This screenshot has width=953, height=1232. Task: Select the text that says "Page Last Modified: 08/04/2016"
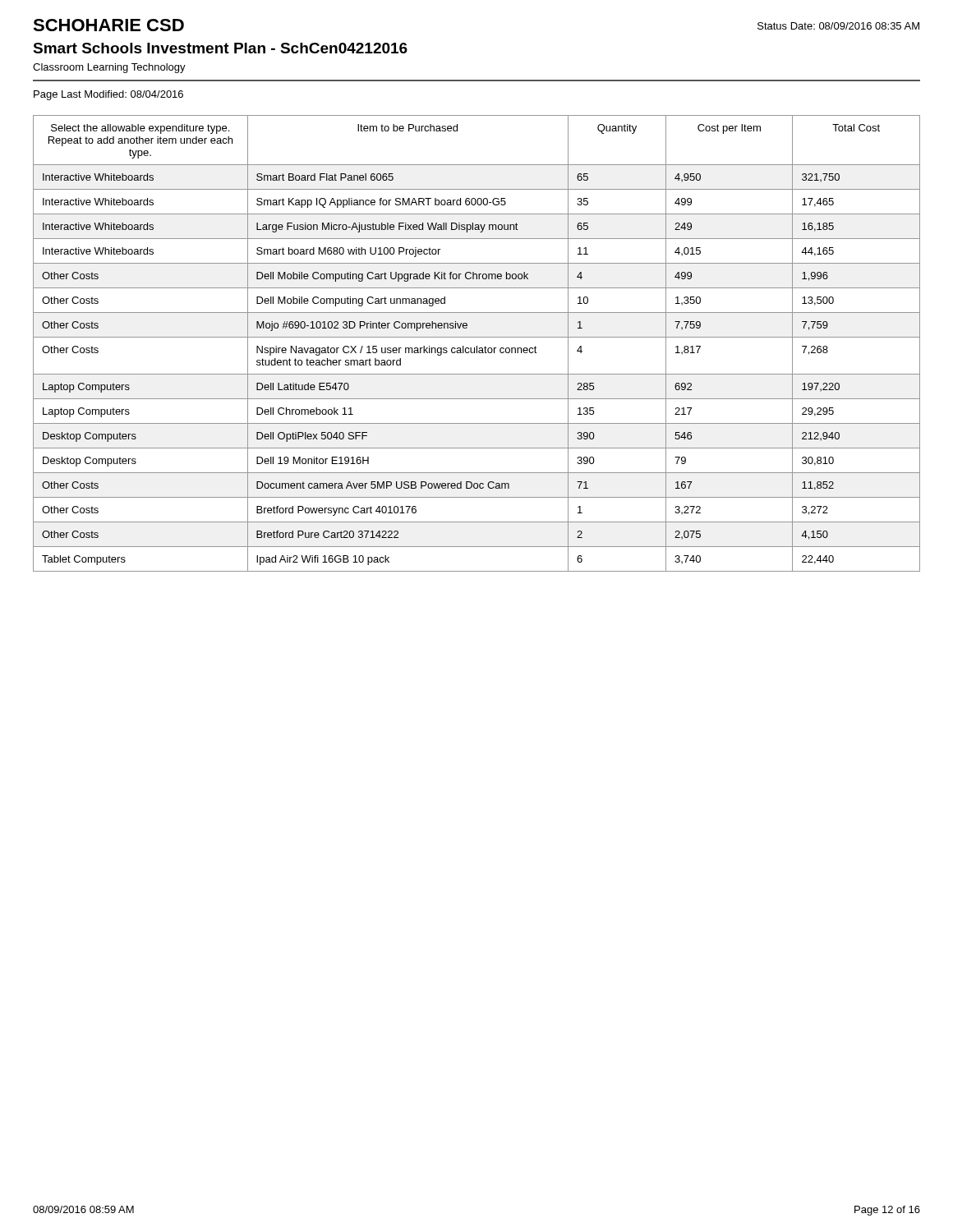108,94
